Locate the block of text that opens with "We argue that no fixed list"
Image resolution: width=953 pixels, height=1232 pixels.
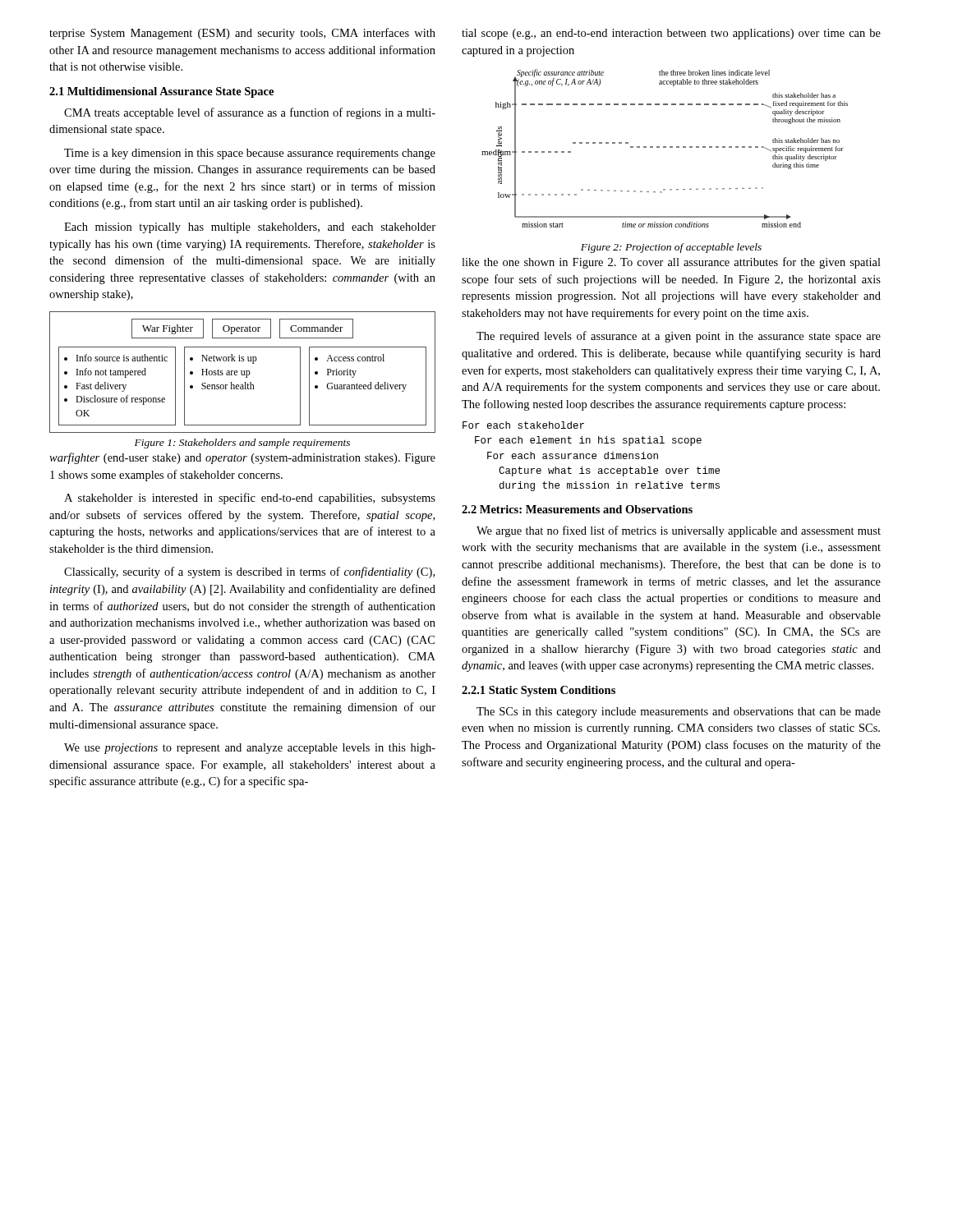[671, 598]
